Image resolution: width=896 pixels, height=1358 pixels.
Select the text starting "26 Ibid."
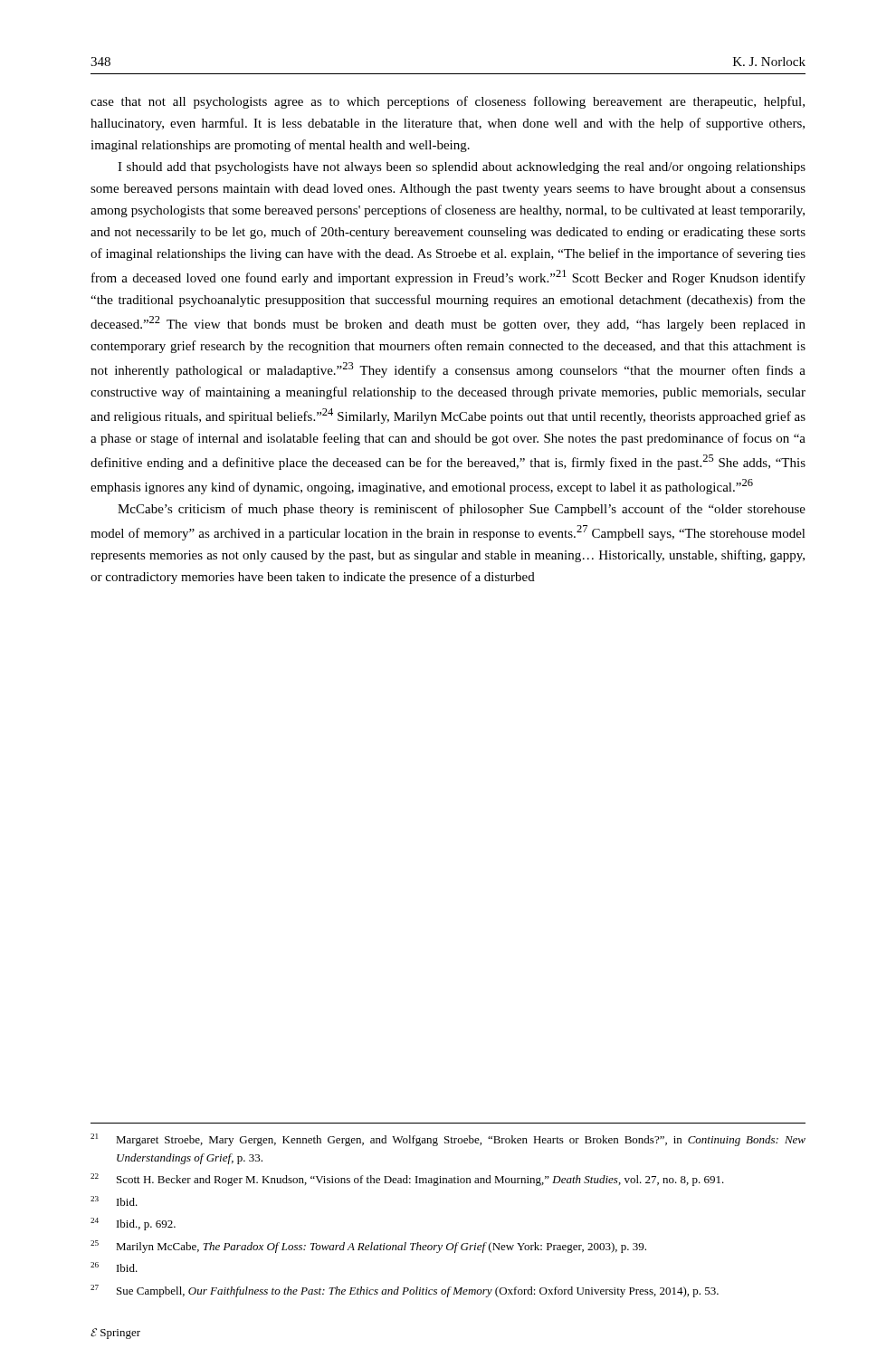coord(114,1267)
